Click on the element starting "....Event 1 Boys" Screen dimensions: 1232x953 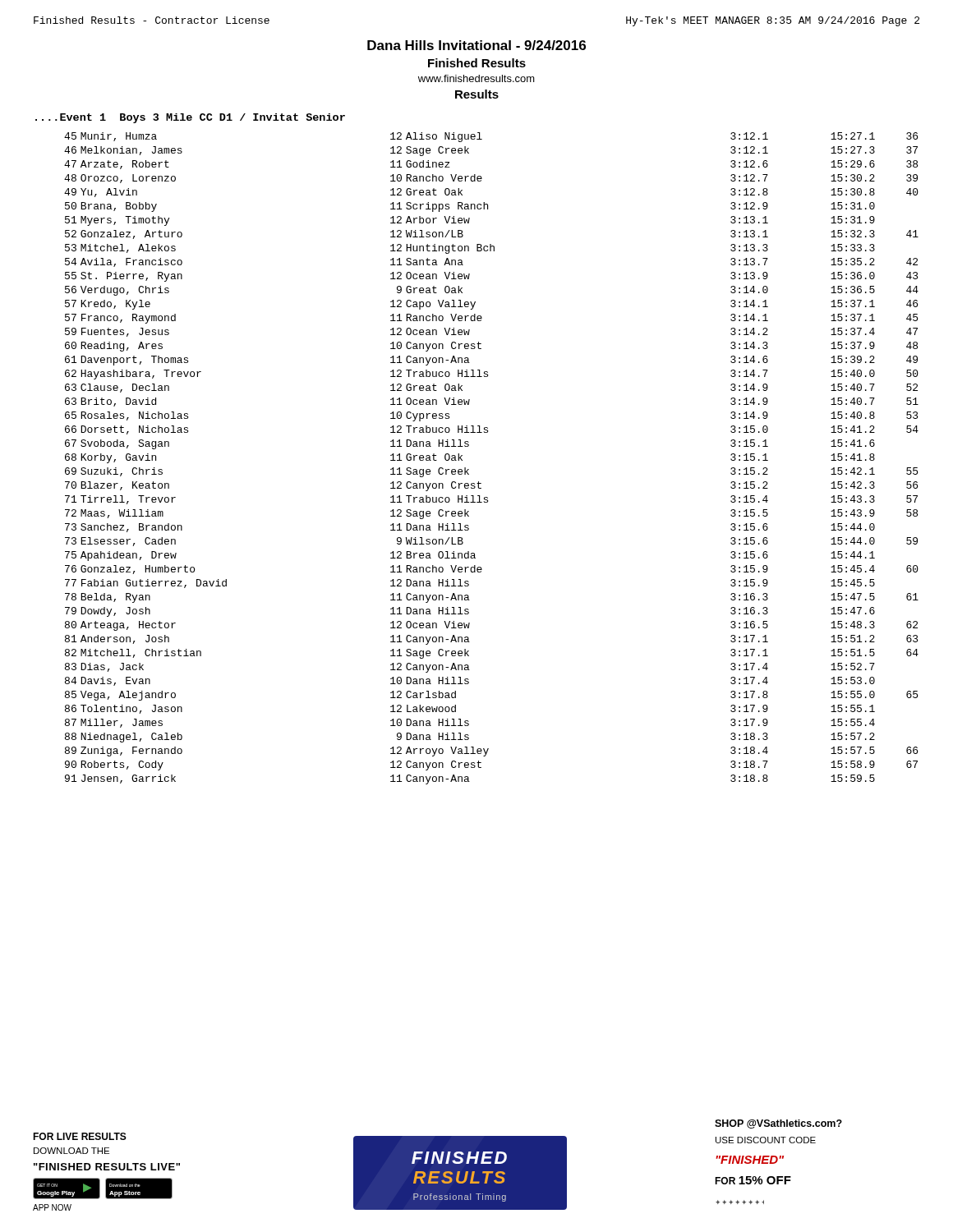(189, 118)
